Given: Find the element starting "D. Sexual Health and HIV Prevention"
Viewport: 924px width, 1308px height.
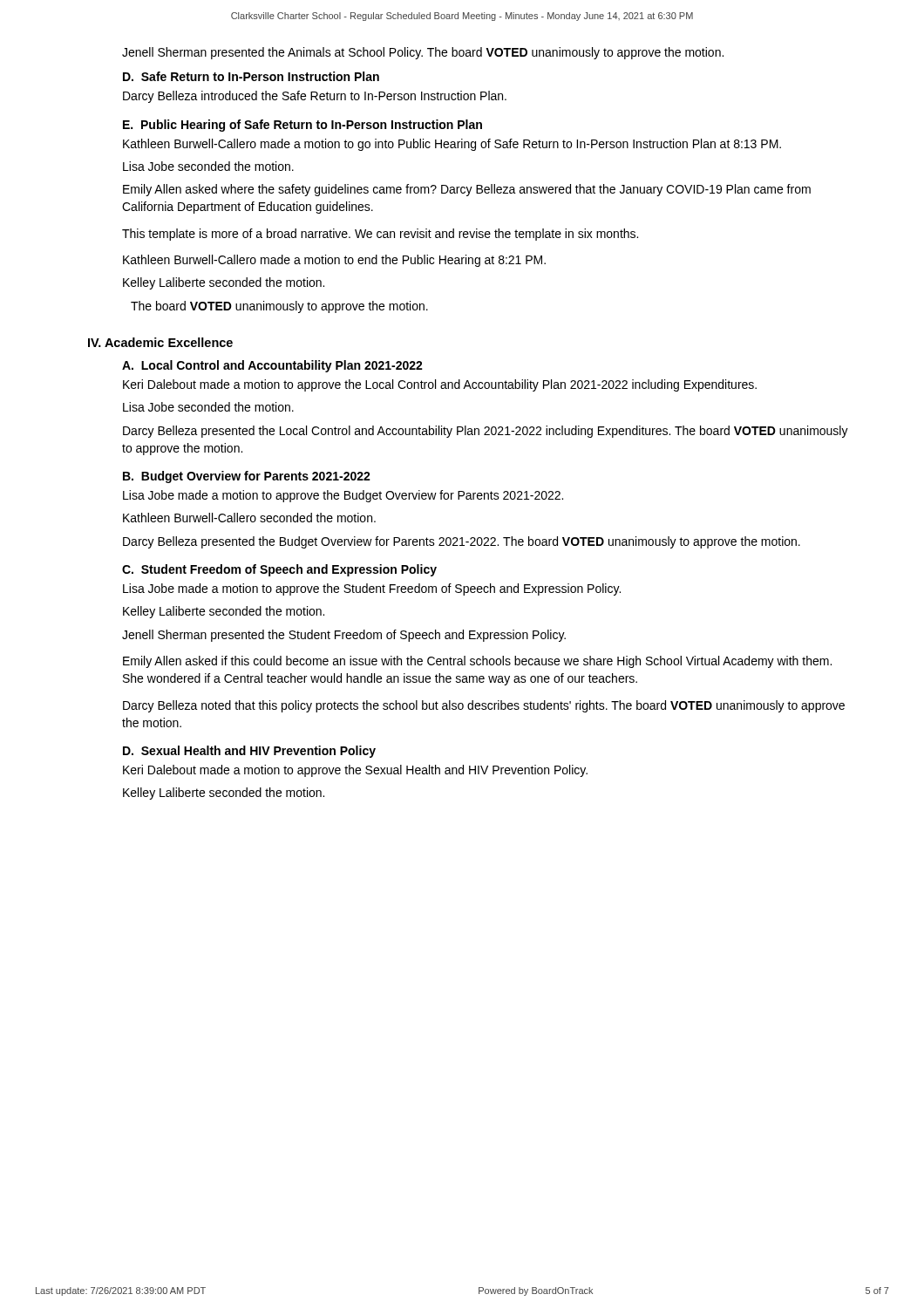Looking at the screenshot, I should click(488, 773).
